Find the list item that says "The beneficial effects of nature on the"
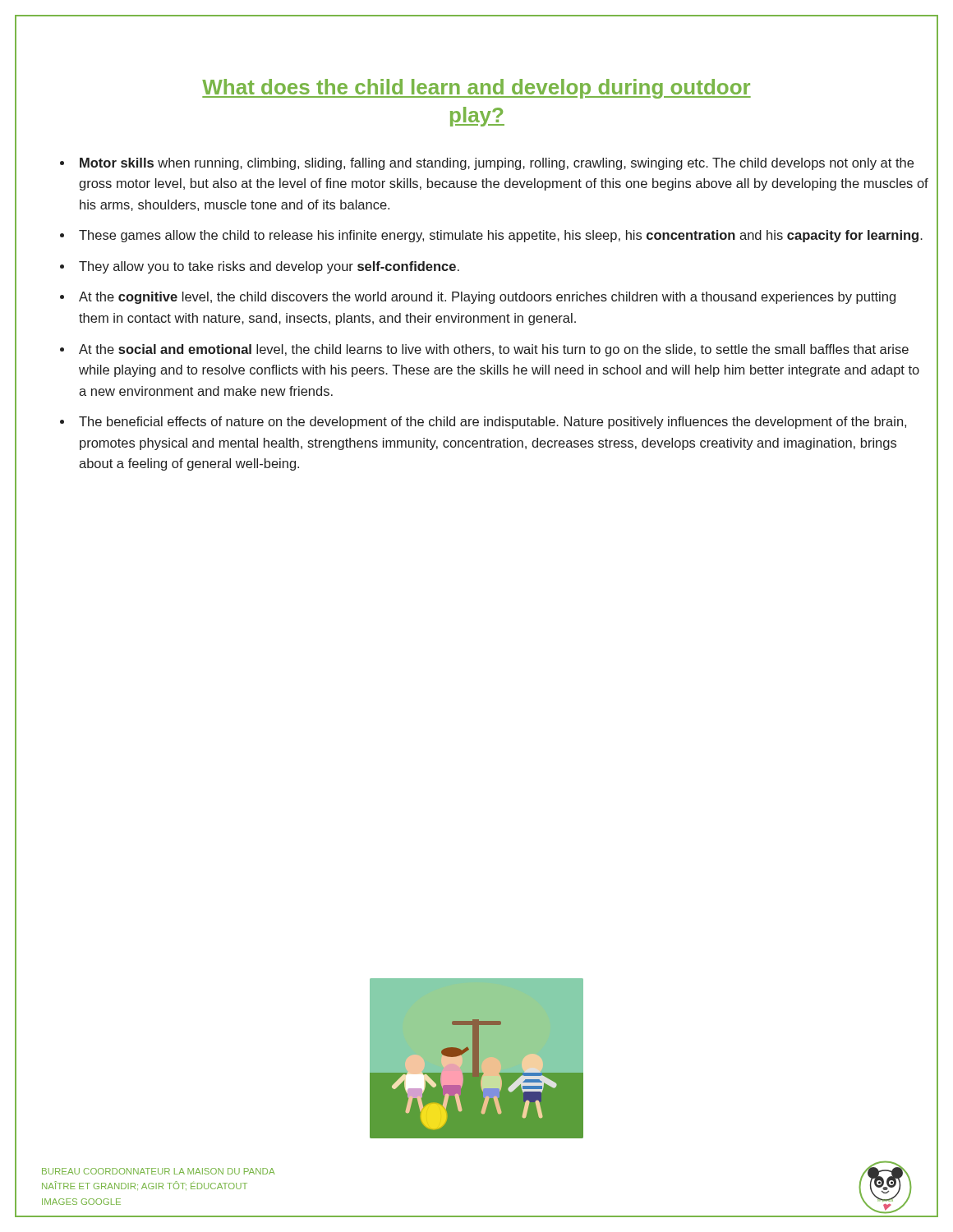The height and width of the screenshot is (1232, 953). 493,442
